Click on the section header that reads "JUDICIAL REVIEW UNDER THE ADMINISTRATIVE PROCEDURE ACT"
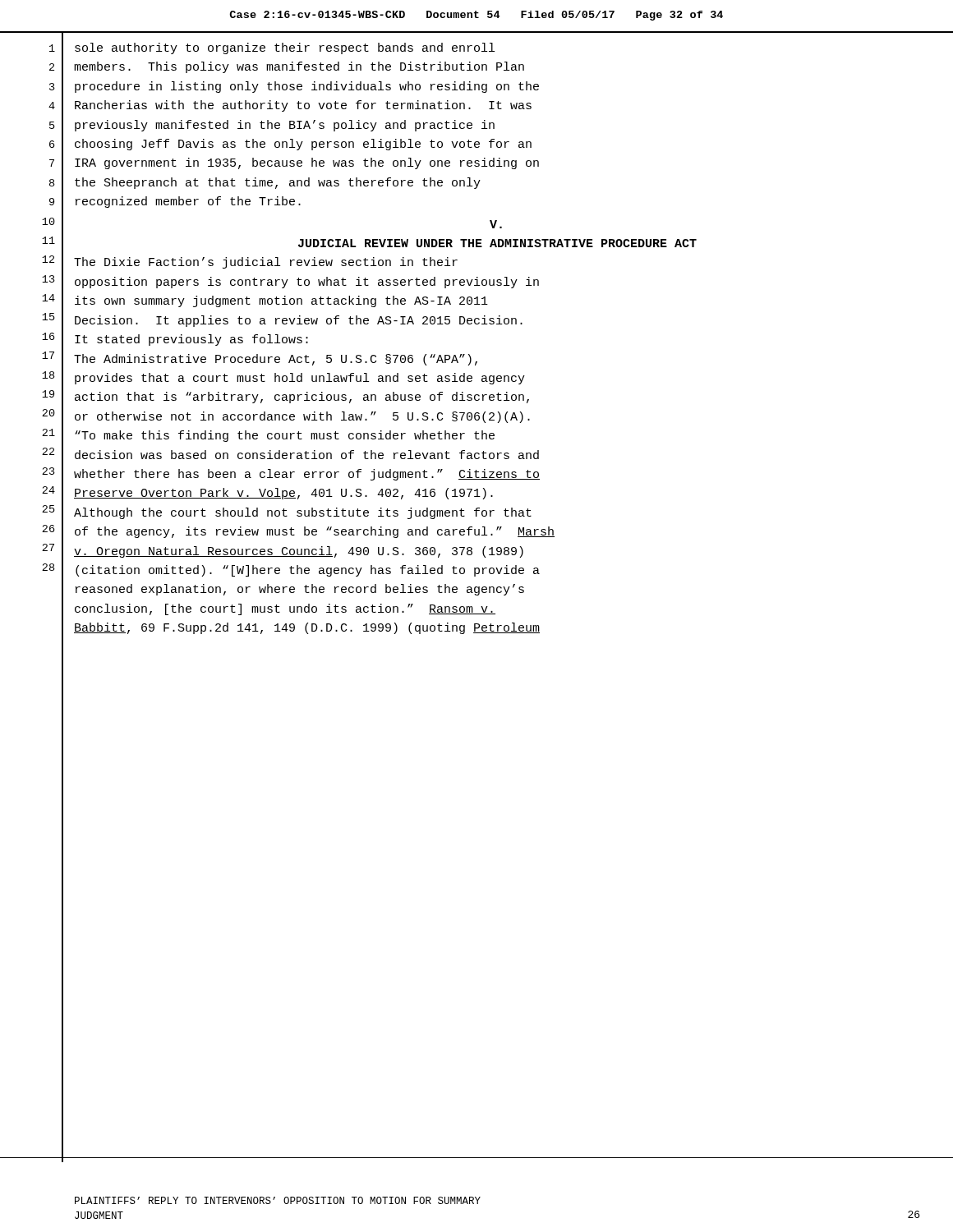 tap(497, 245)
